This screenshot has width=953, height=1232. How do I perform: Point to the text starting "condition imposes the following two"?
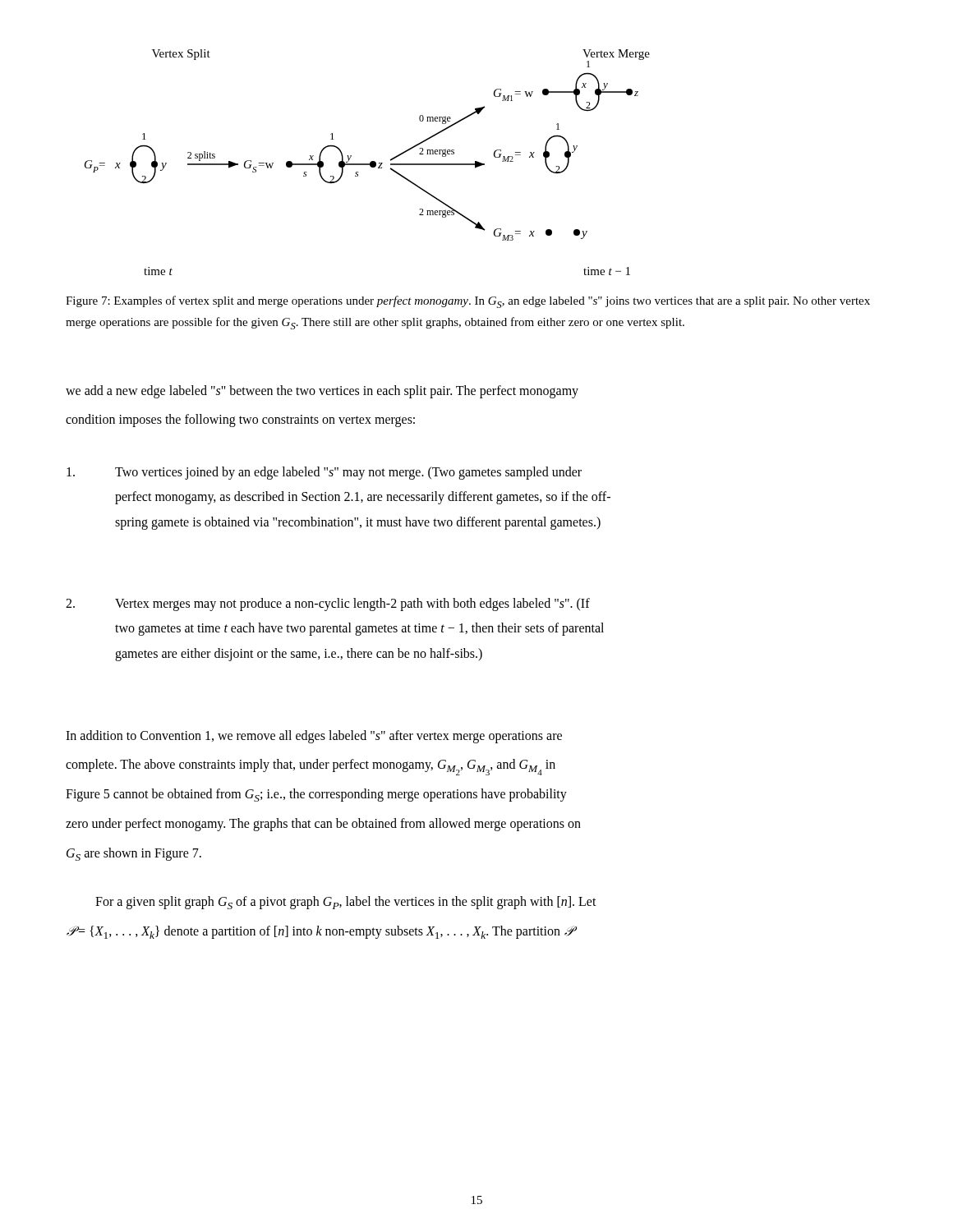[241, 419]
